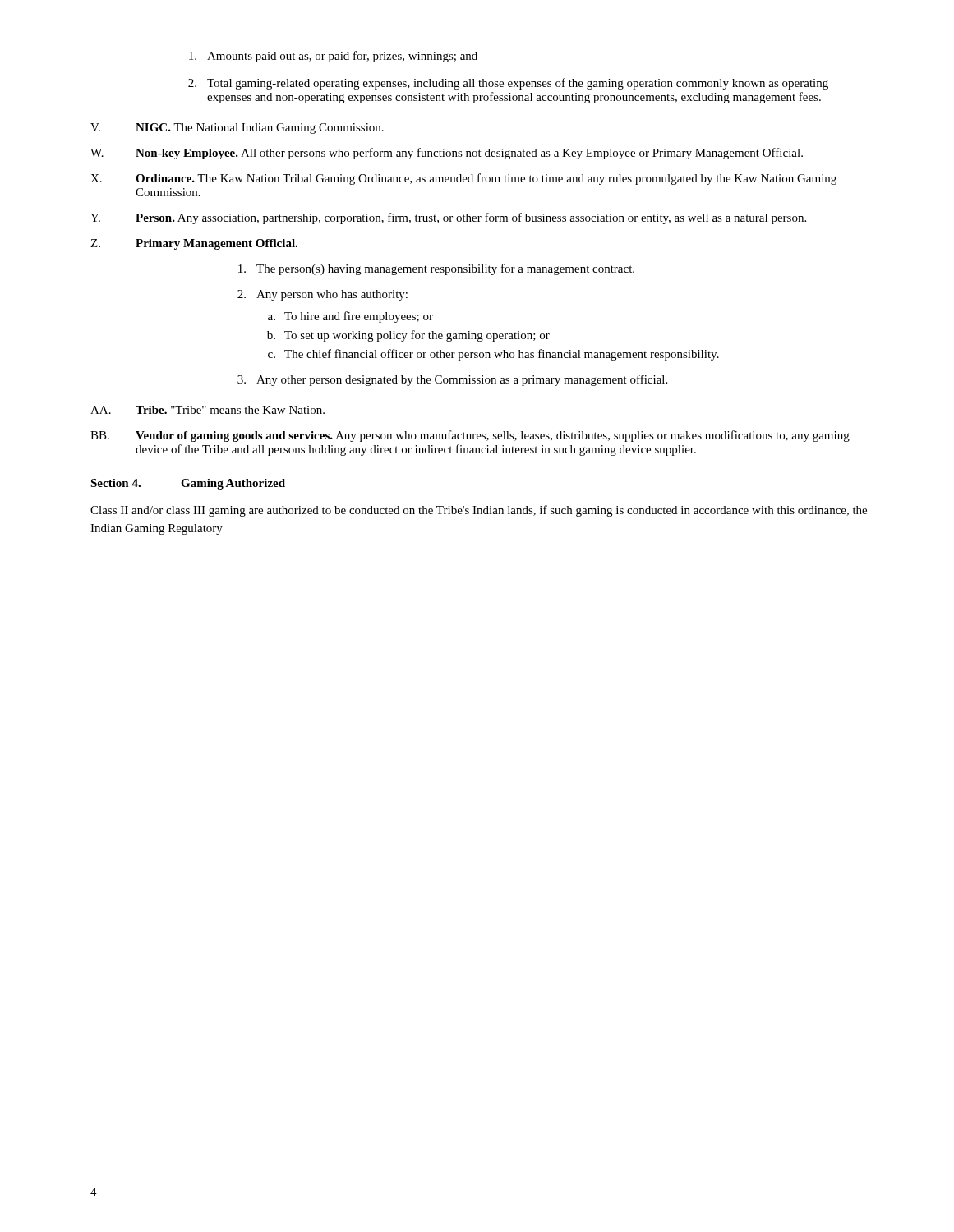Find the block on this page that starts "b. To set"
Image resolution: width=954 pixels, height=1232 pixels.
(559, 336)
